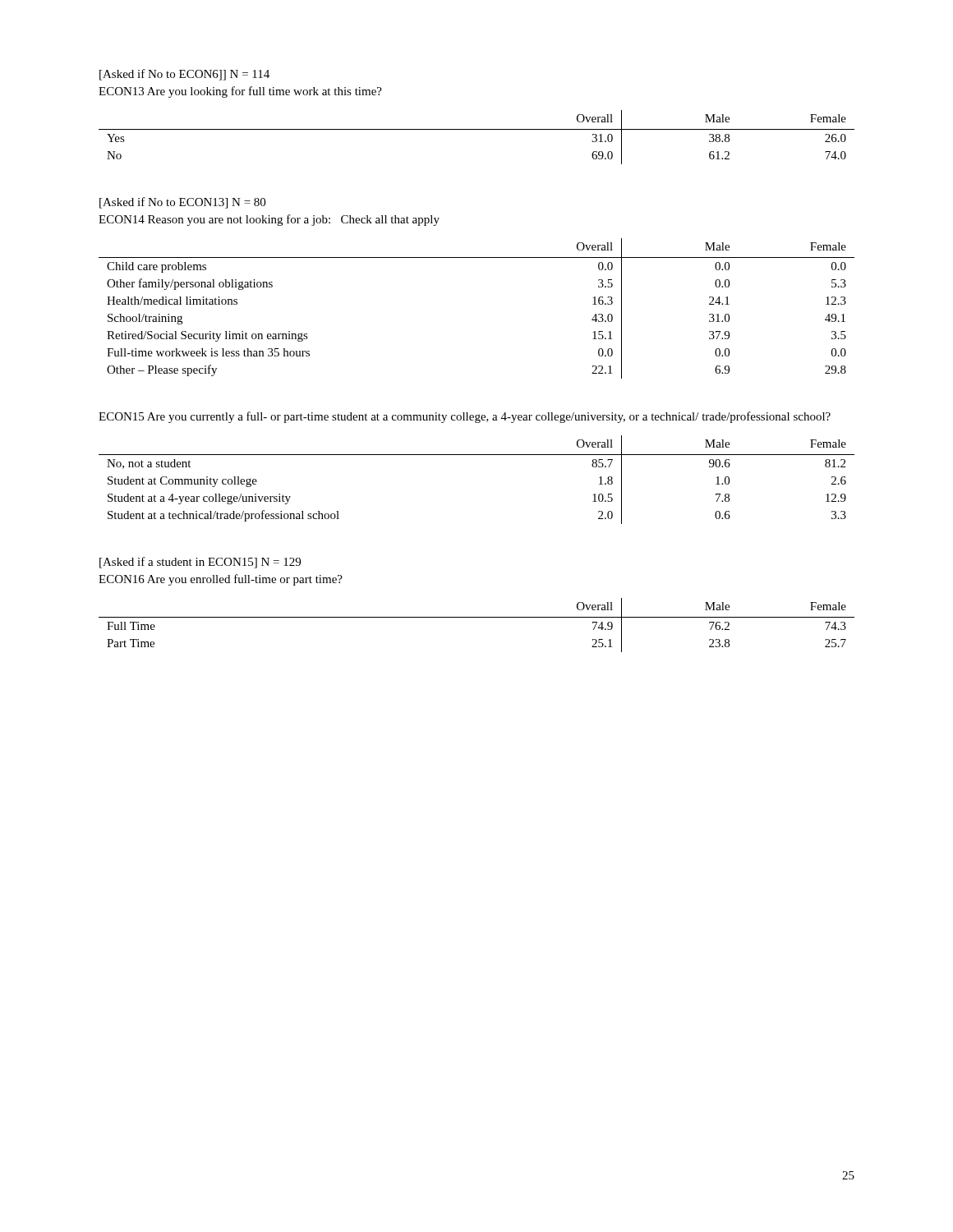Click on the table containing "Full Time"

(476, 625)
